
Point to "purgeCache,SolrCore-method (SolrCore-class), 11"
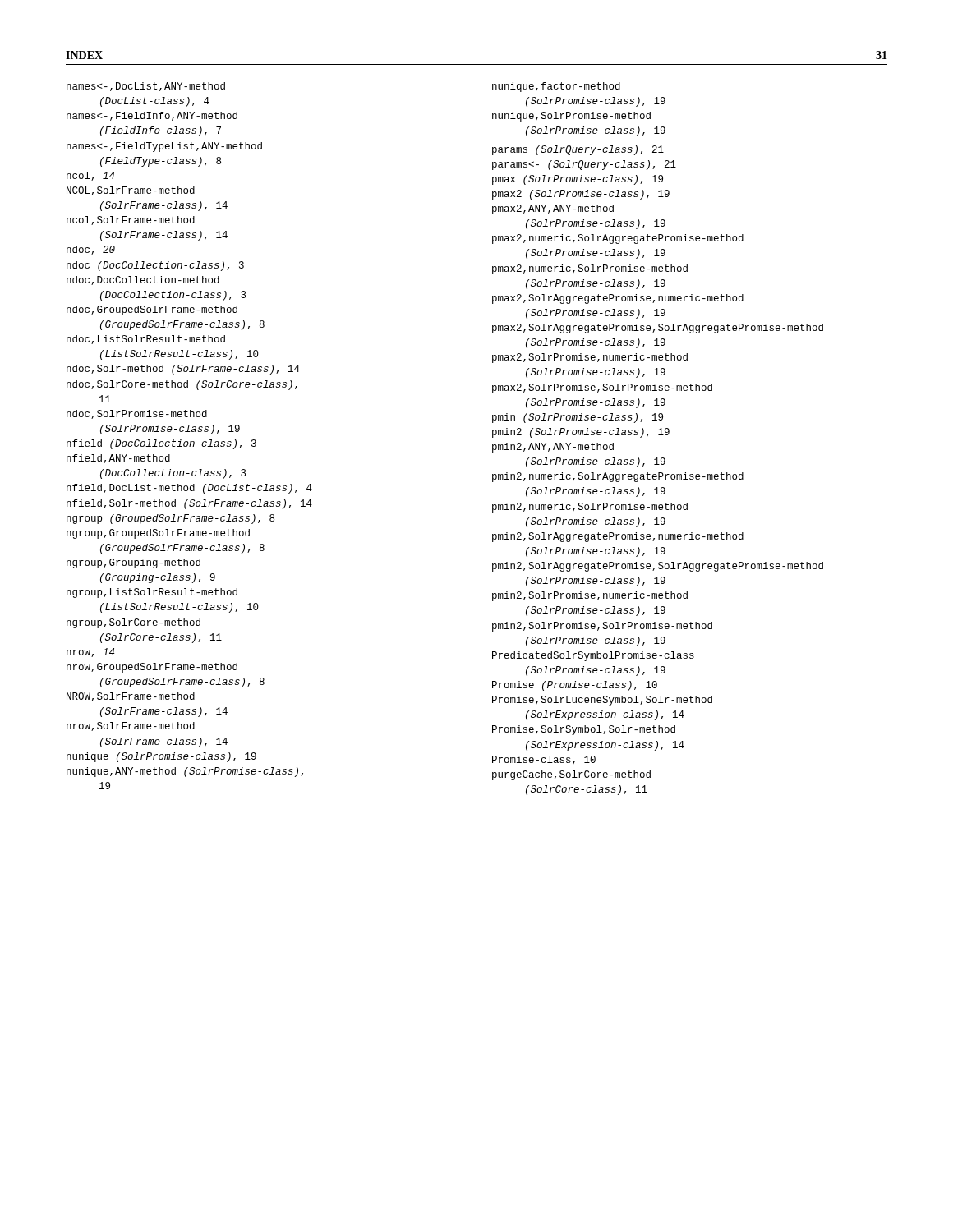(x=571, y=775)
